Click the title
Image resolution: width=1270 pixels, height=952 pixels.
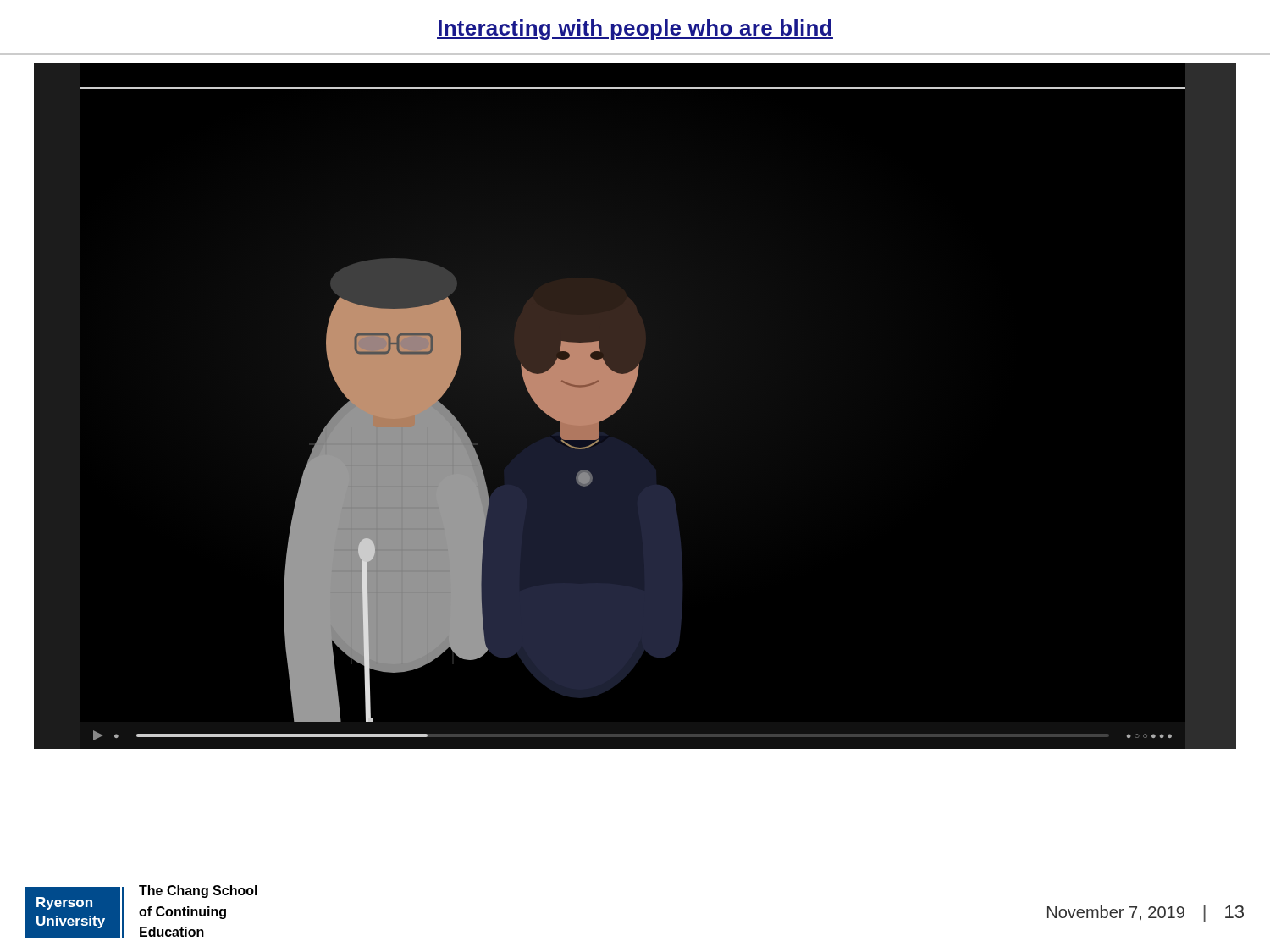click(x=635, y=28)
